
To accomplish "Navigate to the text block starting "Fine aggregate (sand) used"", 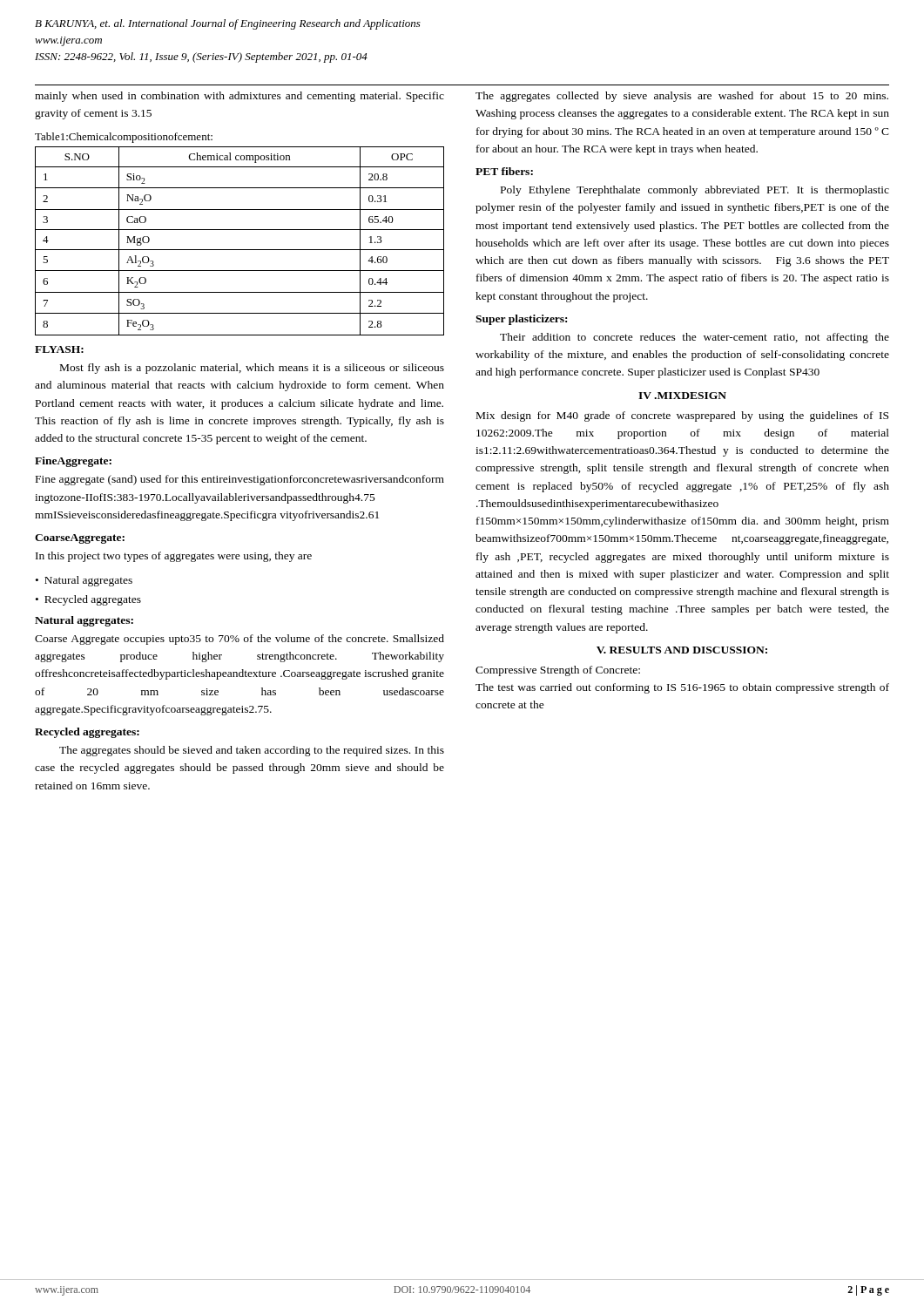I will point(240,497).
